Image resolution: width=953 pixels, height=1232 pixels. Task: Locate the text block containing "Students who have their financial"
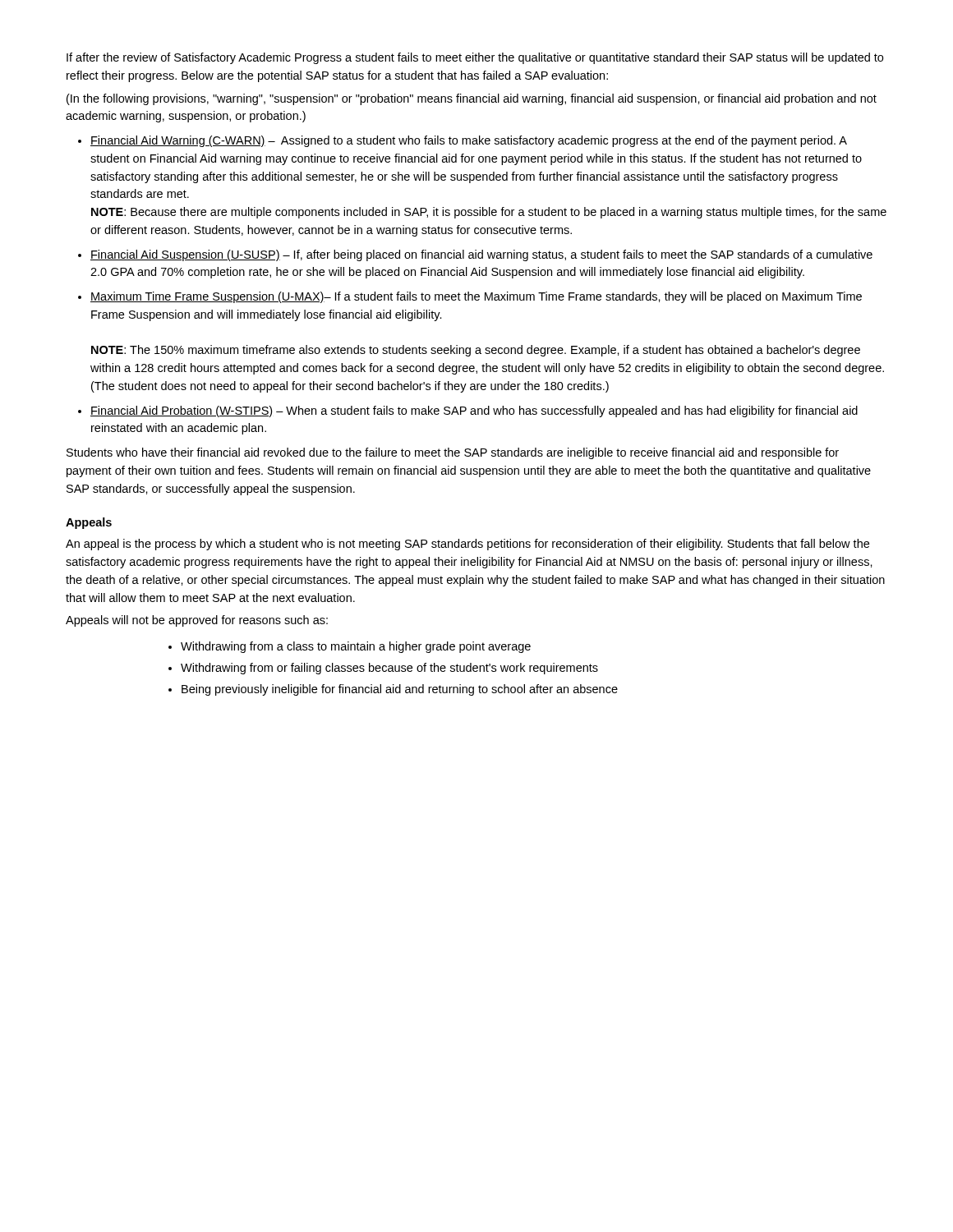tap(468, 470)
